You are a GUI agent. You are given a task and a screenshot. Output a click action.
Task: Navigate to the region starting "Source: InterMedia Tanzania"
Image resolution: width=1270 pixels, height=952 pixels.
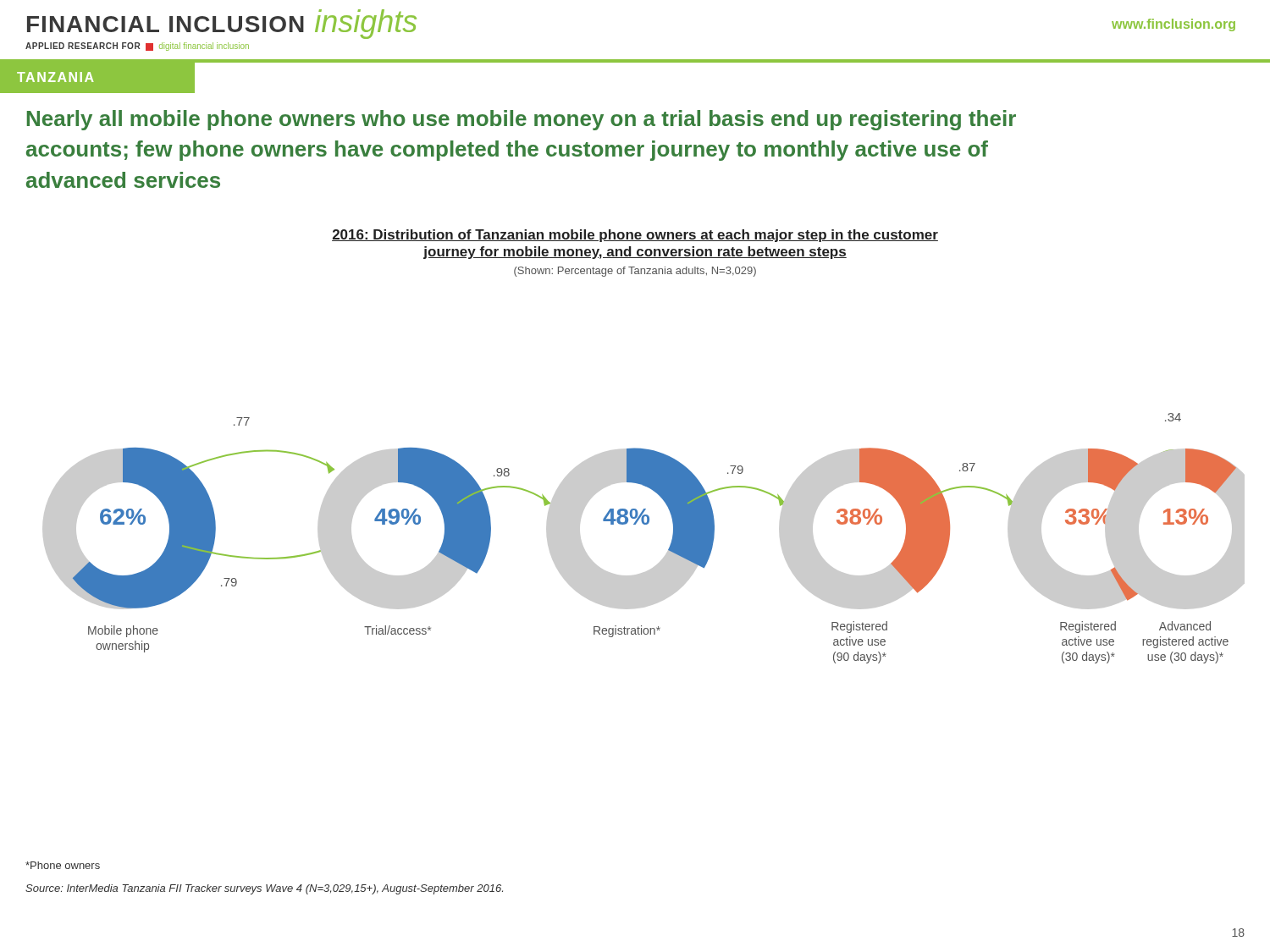pos(265,888)
